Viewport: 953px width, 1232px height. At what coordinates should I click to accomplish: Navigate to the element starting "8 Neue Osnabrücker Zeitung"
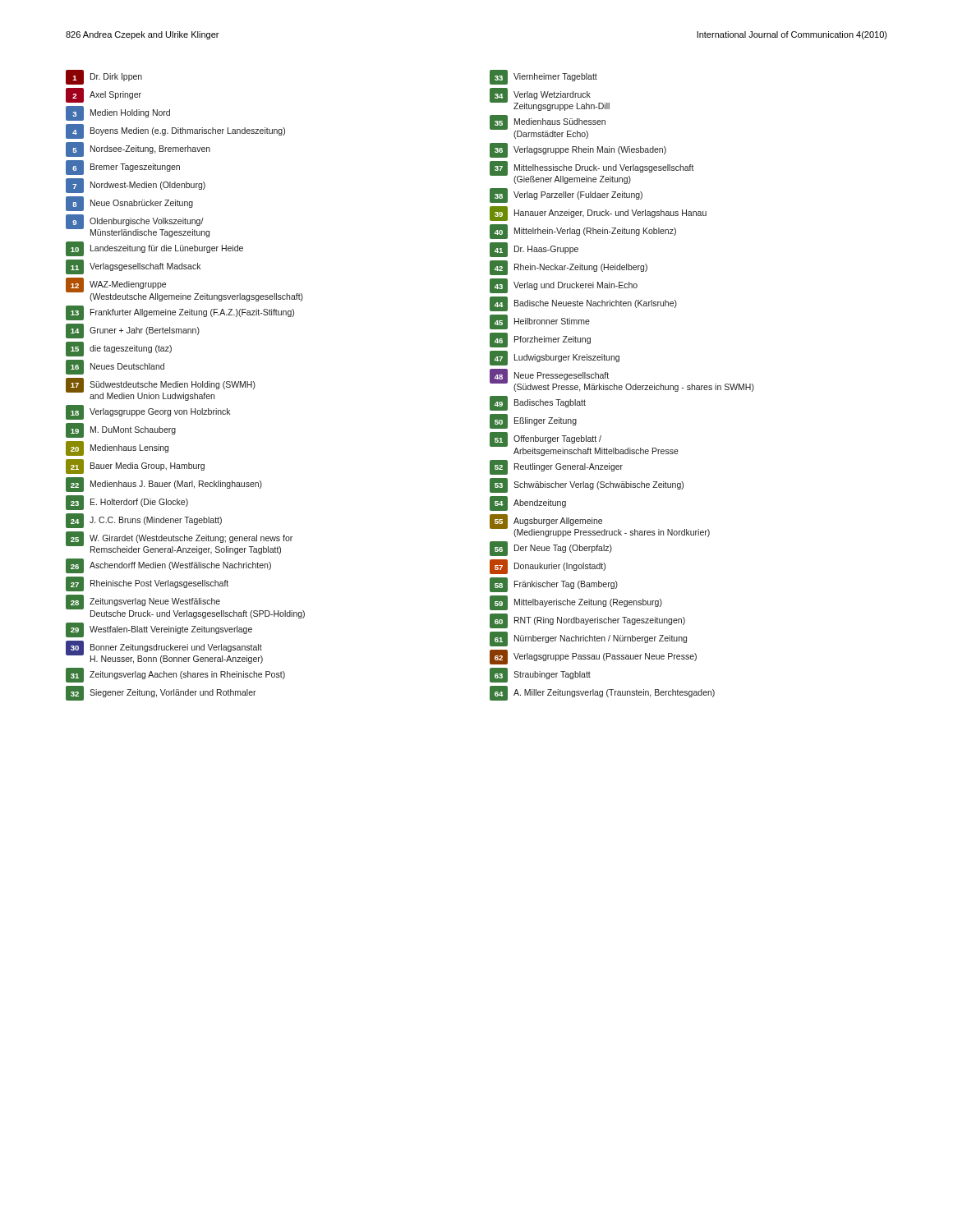[x=129, y=204]
